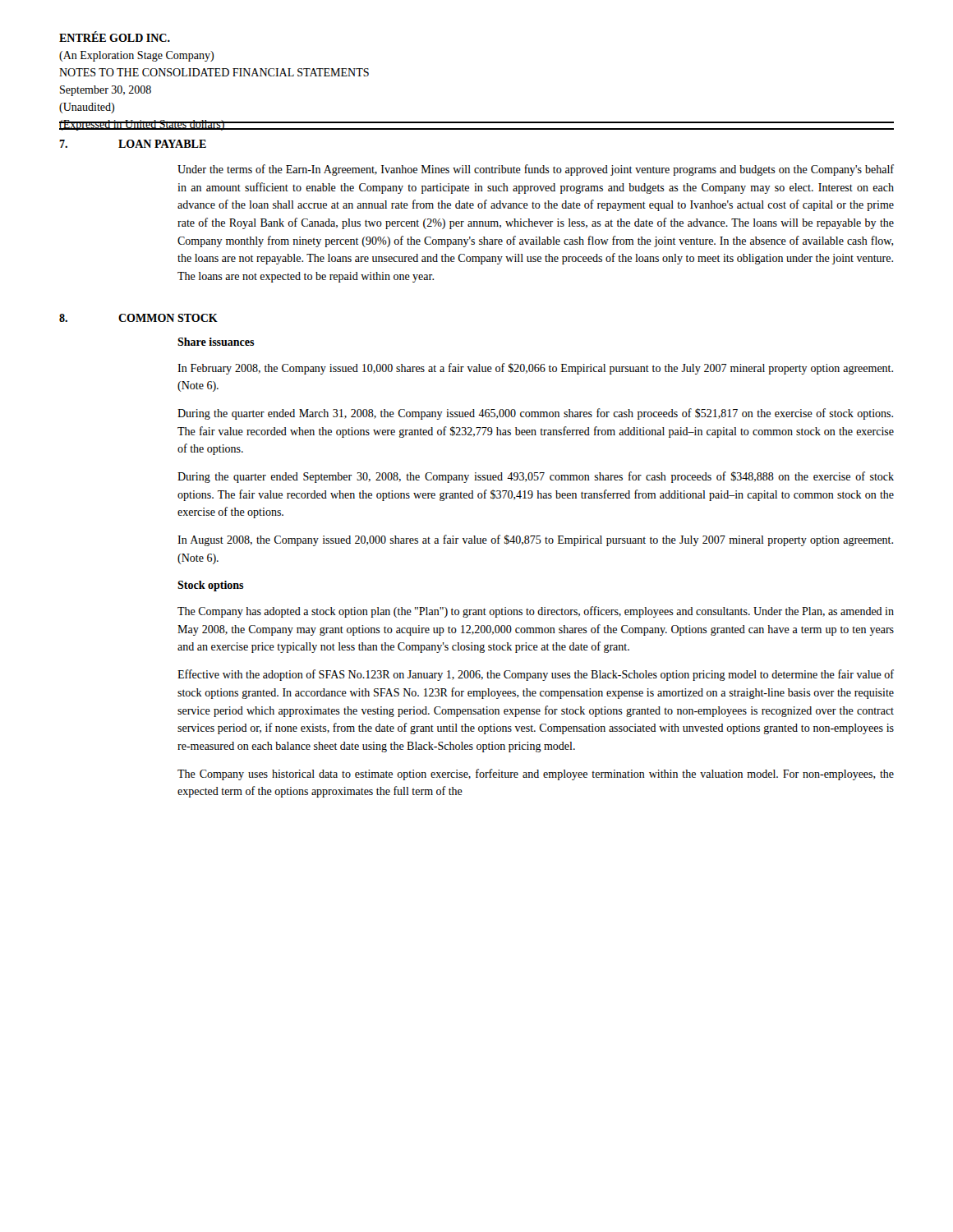
Task: Click on the section header that reads "Share issuances"
Action: 216,342
